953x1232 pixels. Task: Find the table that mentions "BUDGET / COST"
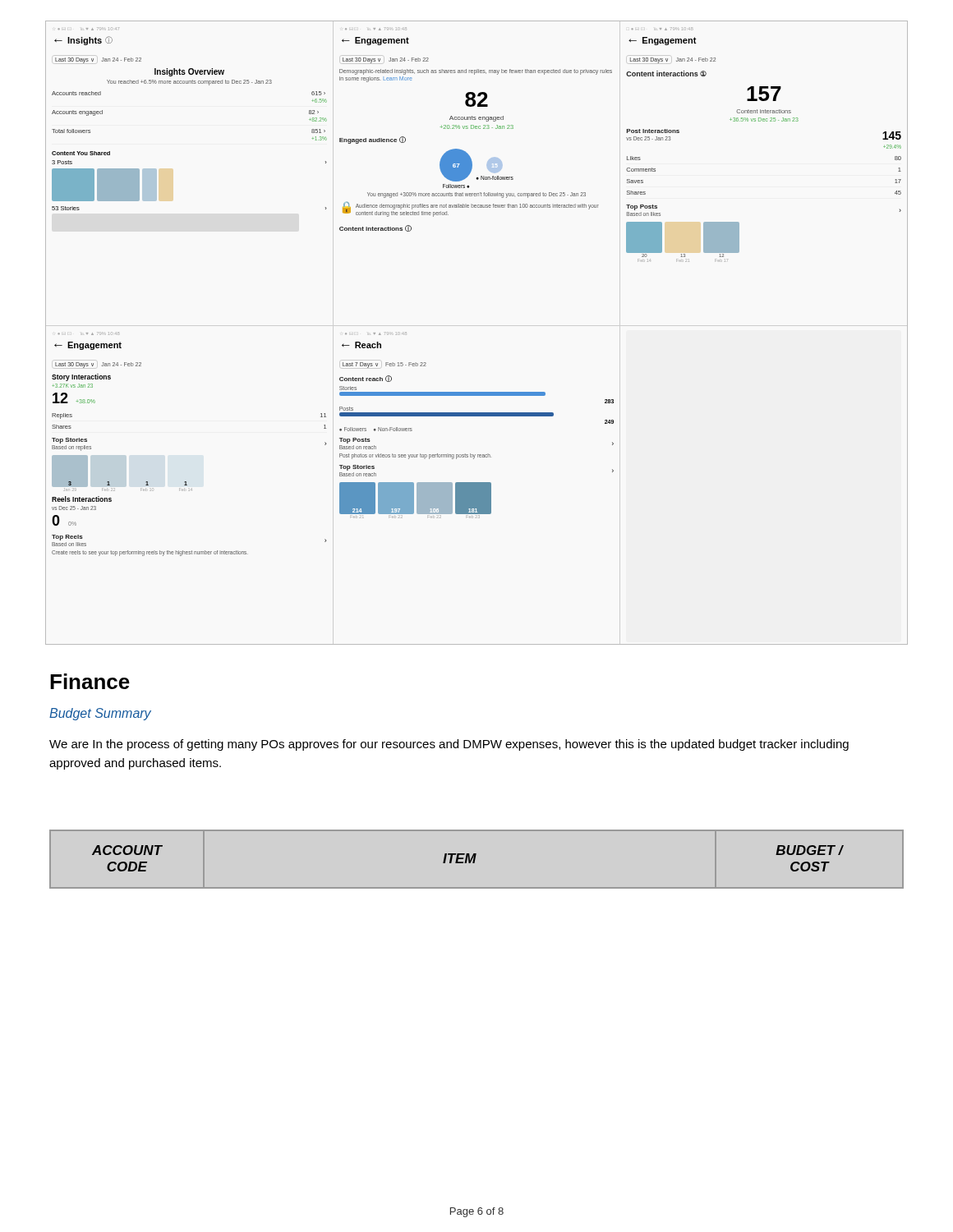(476, 855)
